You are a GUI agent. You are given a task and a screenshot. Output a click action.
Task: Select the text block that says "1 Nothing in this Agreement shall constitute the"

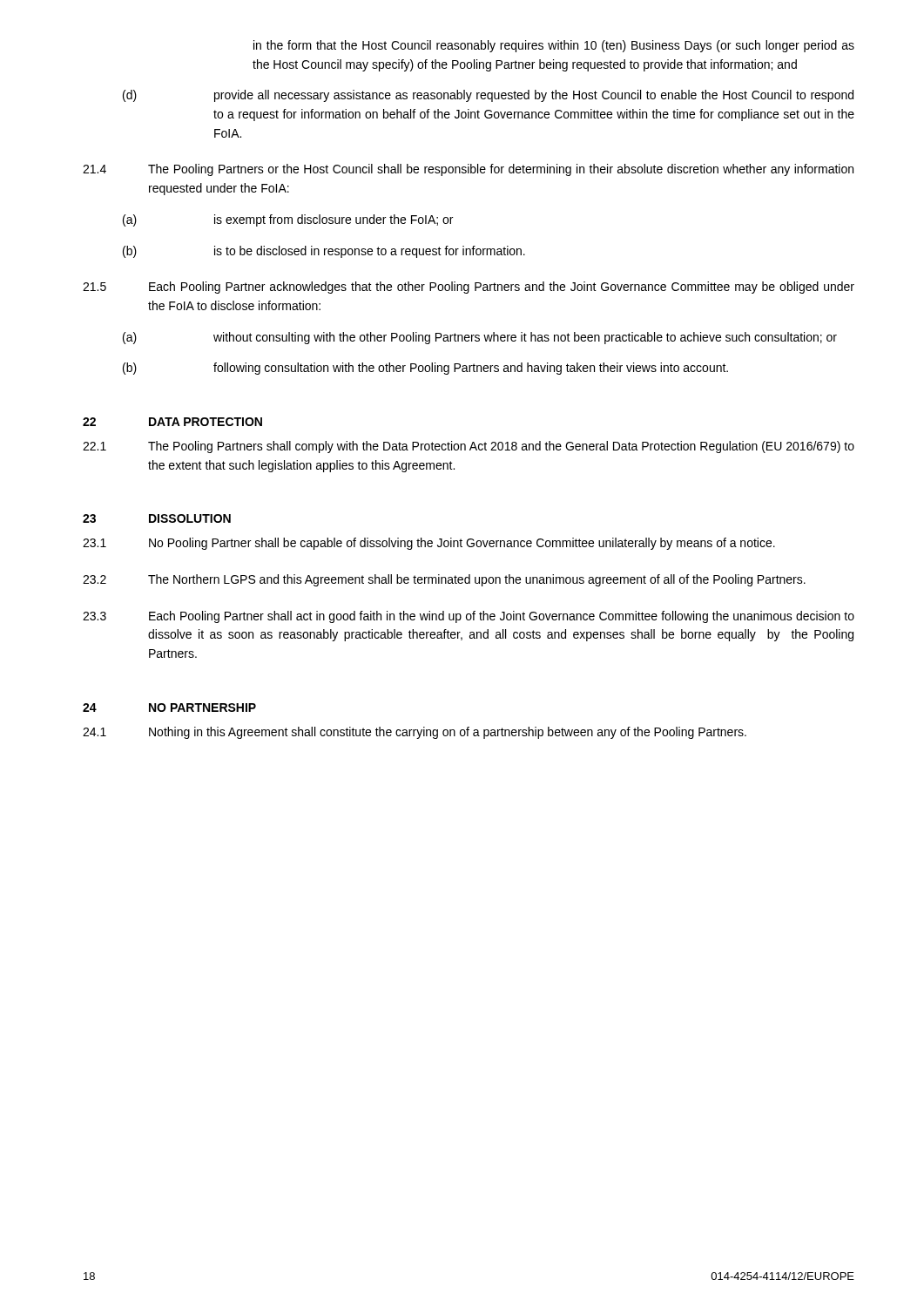tap(469, 732)
